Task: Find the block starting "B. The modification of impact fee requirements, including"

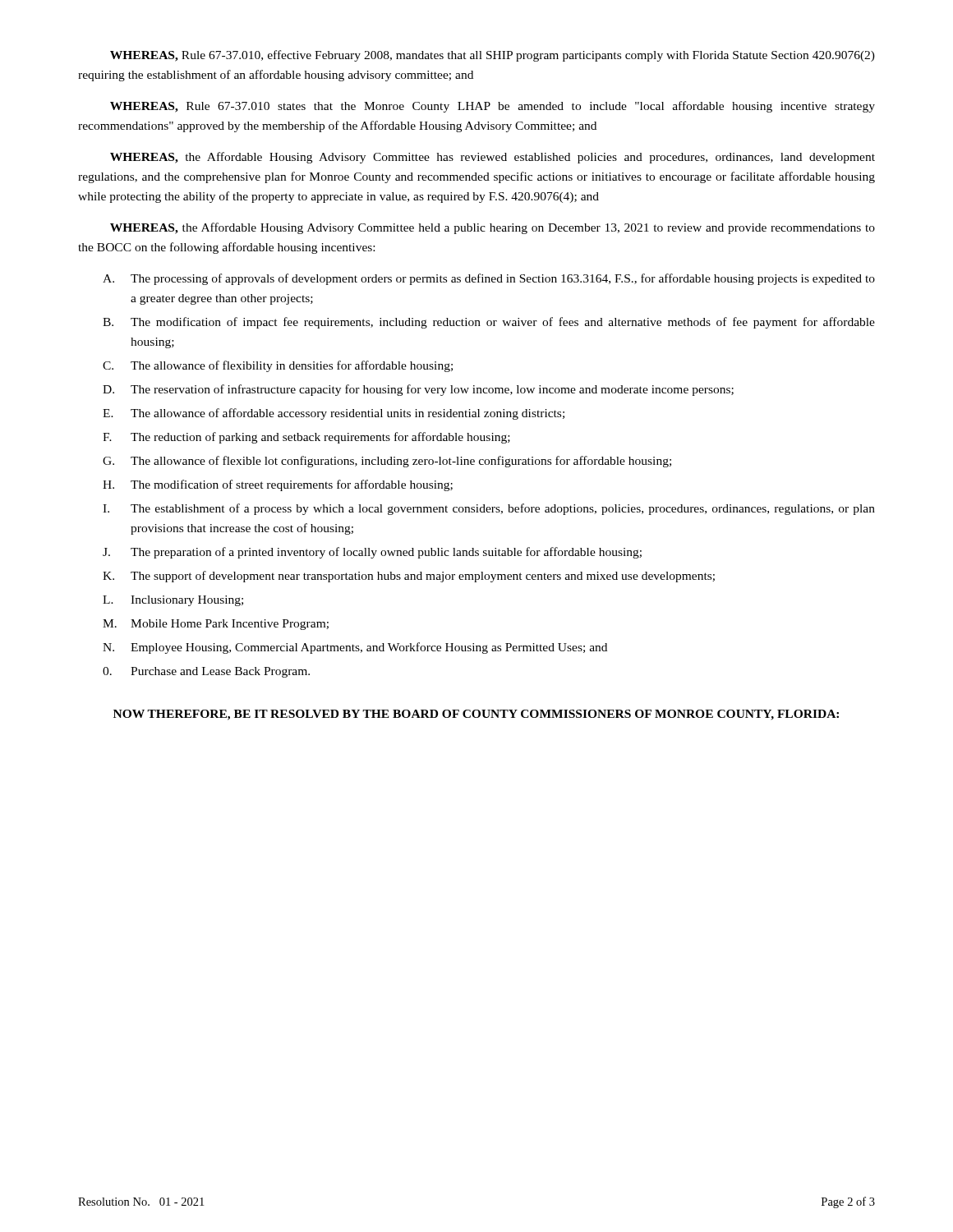Action: (x=489, y=332)
